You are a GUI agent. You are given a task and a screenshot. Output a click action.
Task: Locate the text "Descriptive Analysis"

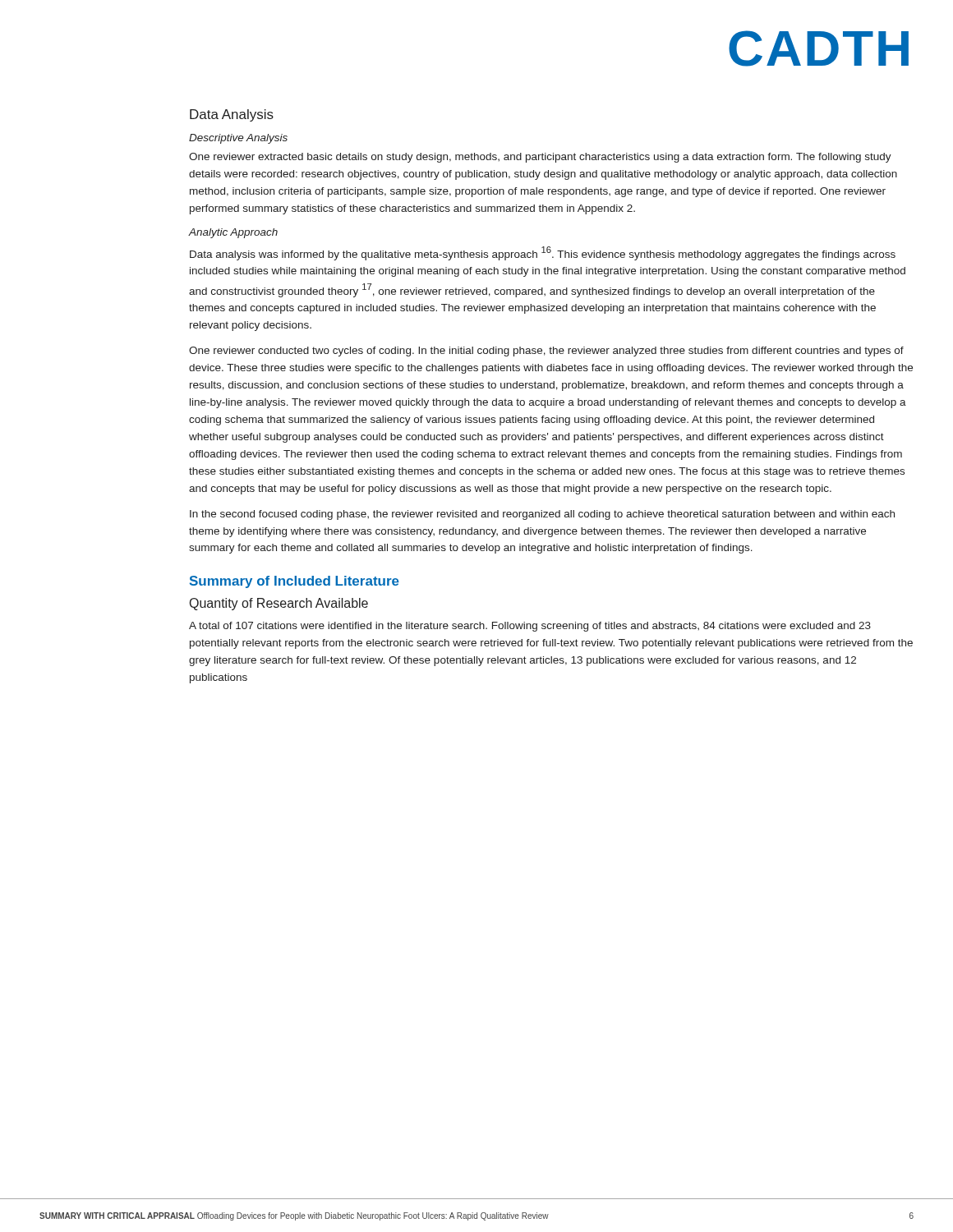click(238, 138)
